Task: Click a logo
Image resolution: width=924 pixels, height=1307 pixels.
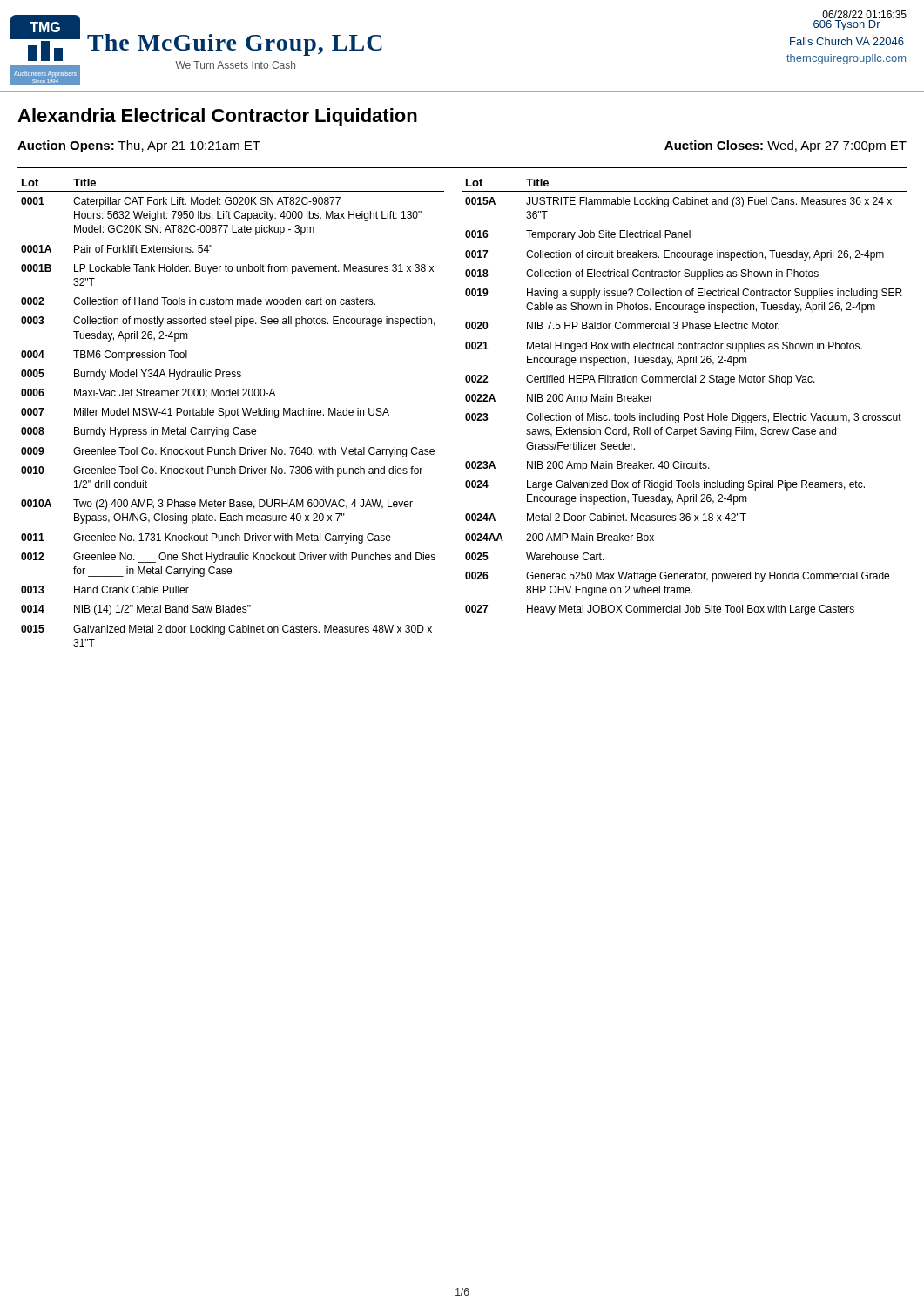Action: [x=197, y=50]
